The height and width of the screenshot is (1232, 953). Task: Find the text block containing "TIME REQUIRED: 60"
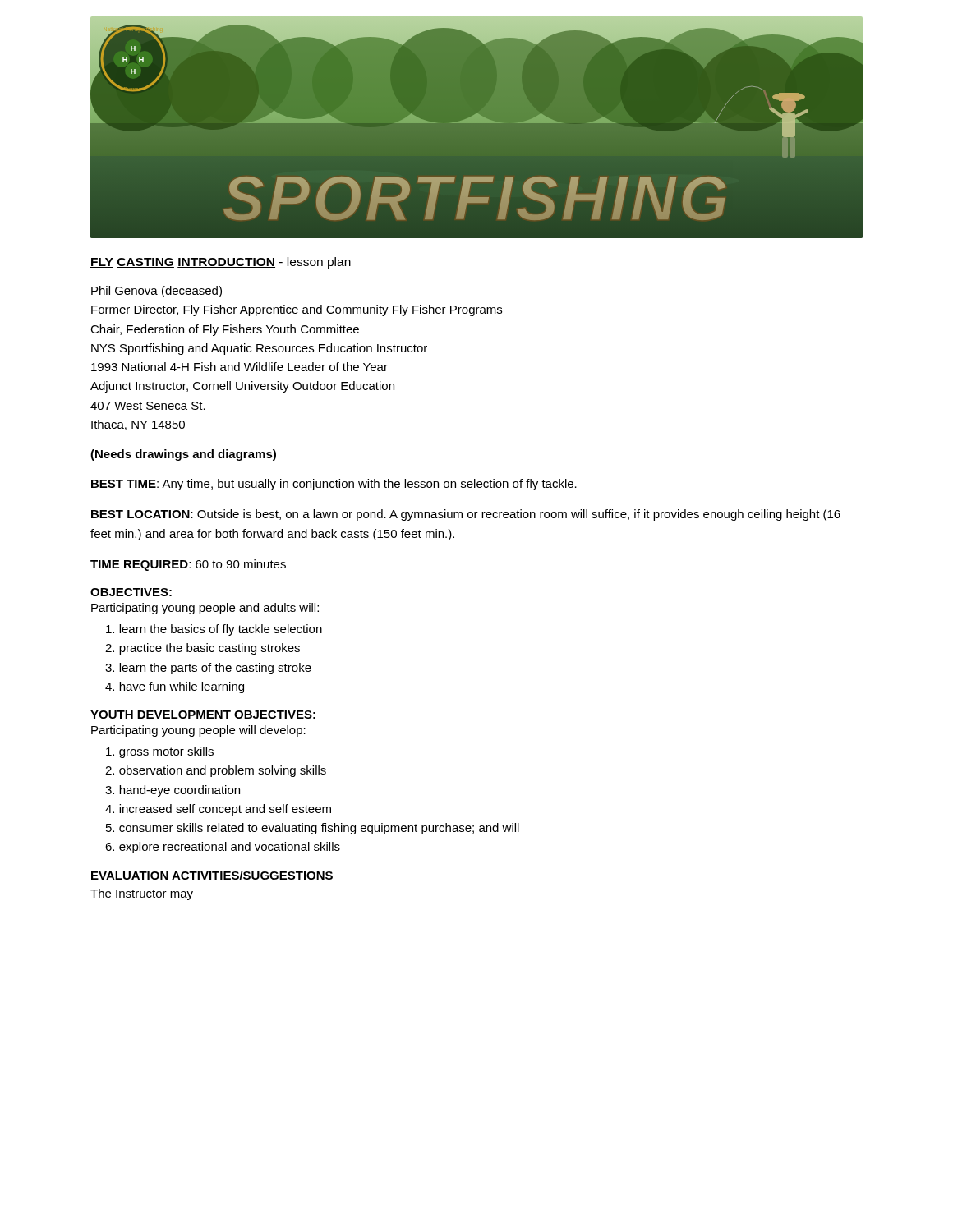[x=188, y=564]
